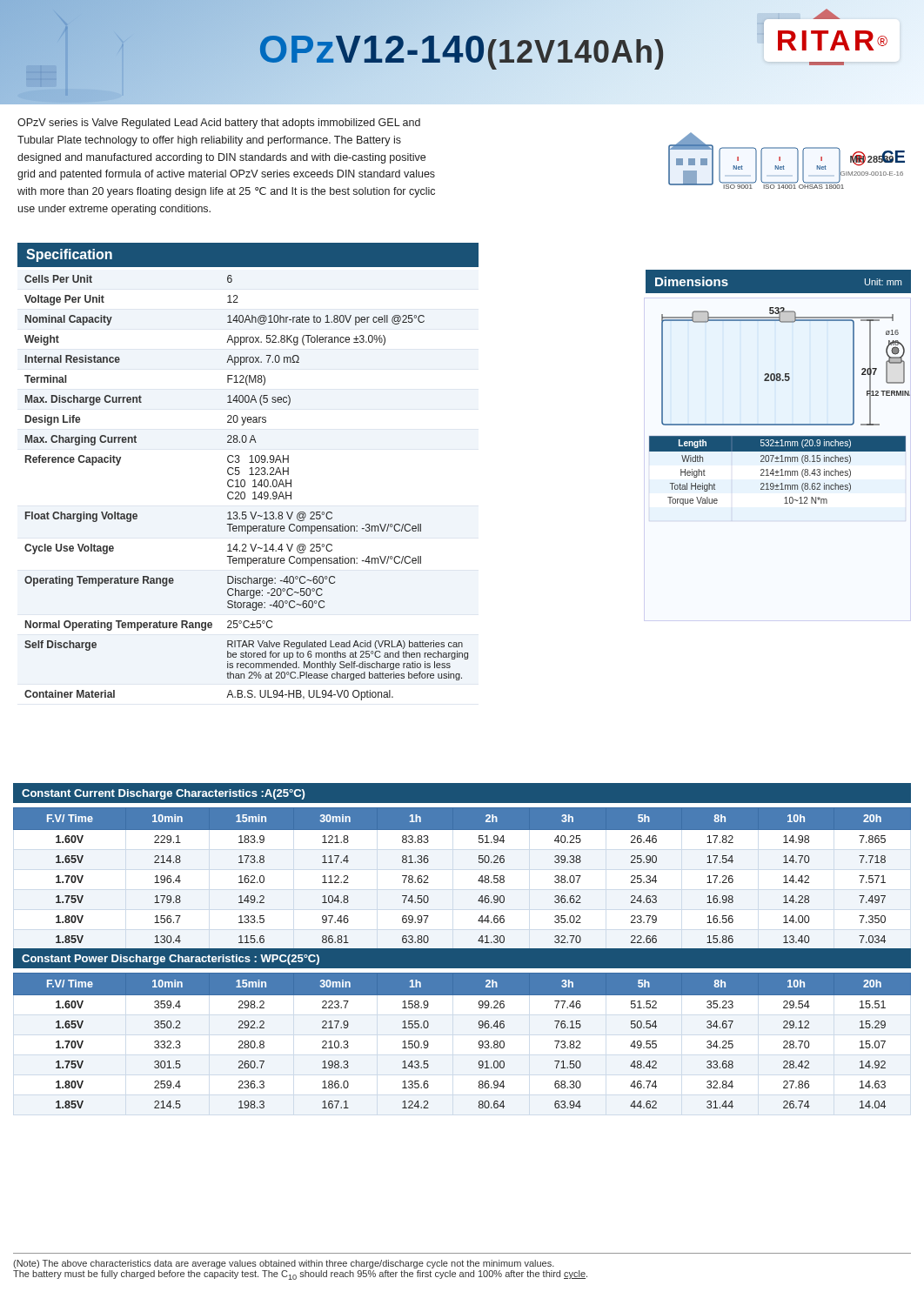Locate the passage starting "(Note) The above characteristics data are"
924x1305 pixels.
click(x=301, y=1270)
